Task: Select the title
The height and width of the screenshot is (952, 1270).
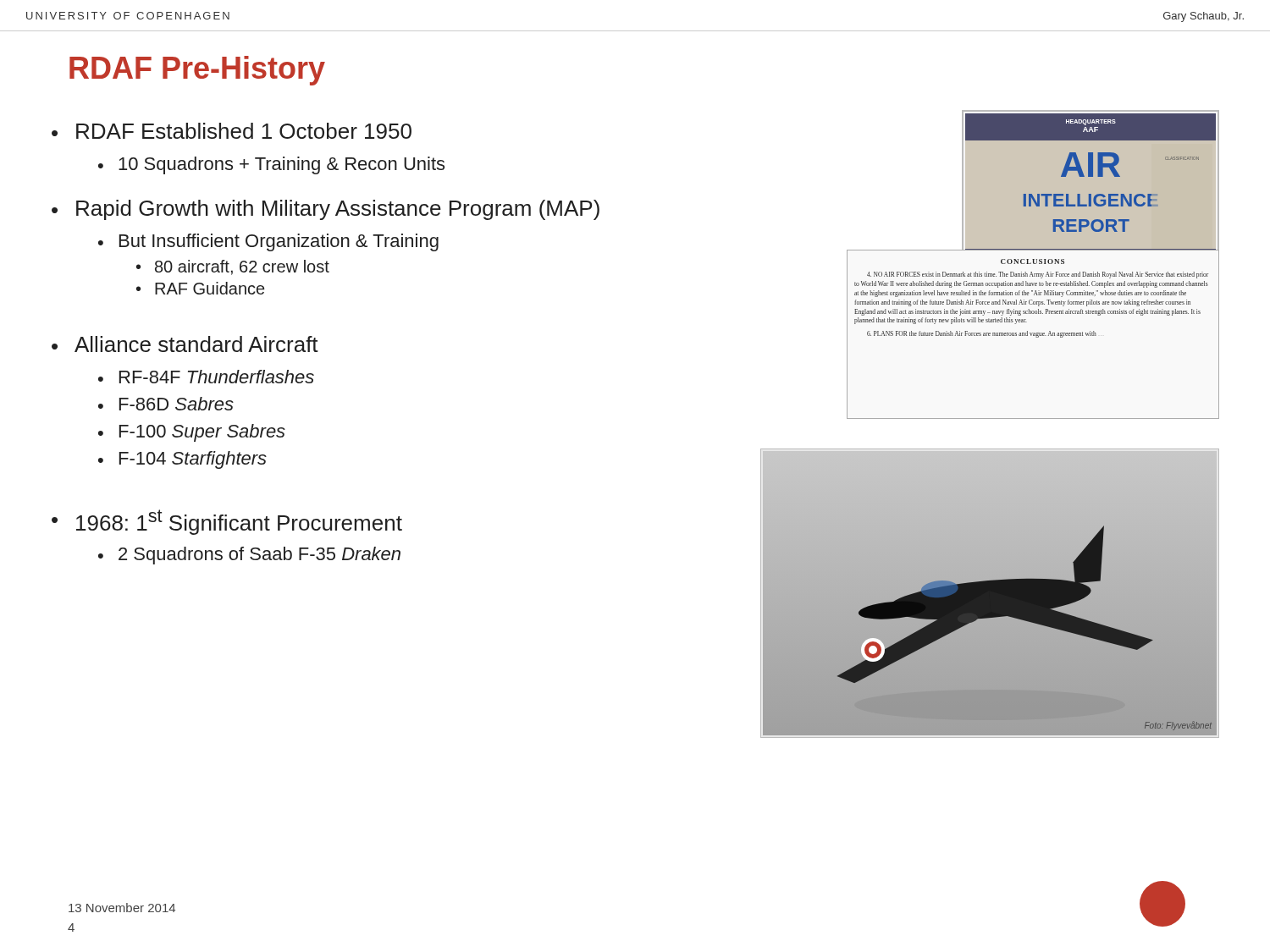Action: [x=196, y=68]
